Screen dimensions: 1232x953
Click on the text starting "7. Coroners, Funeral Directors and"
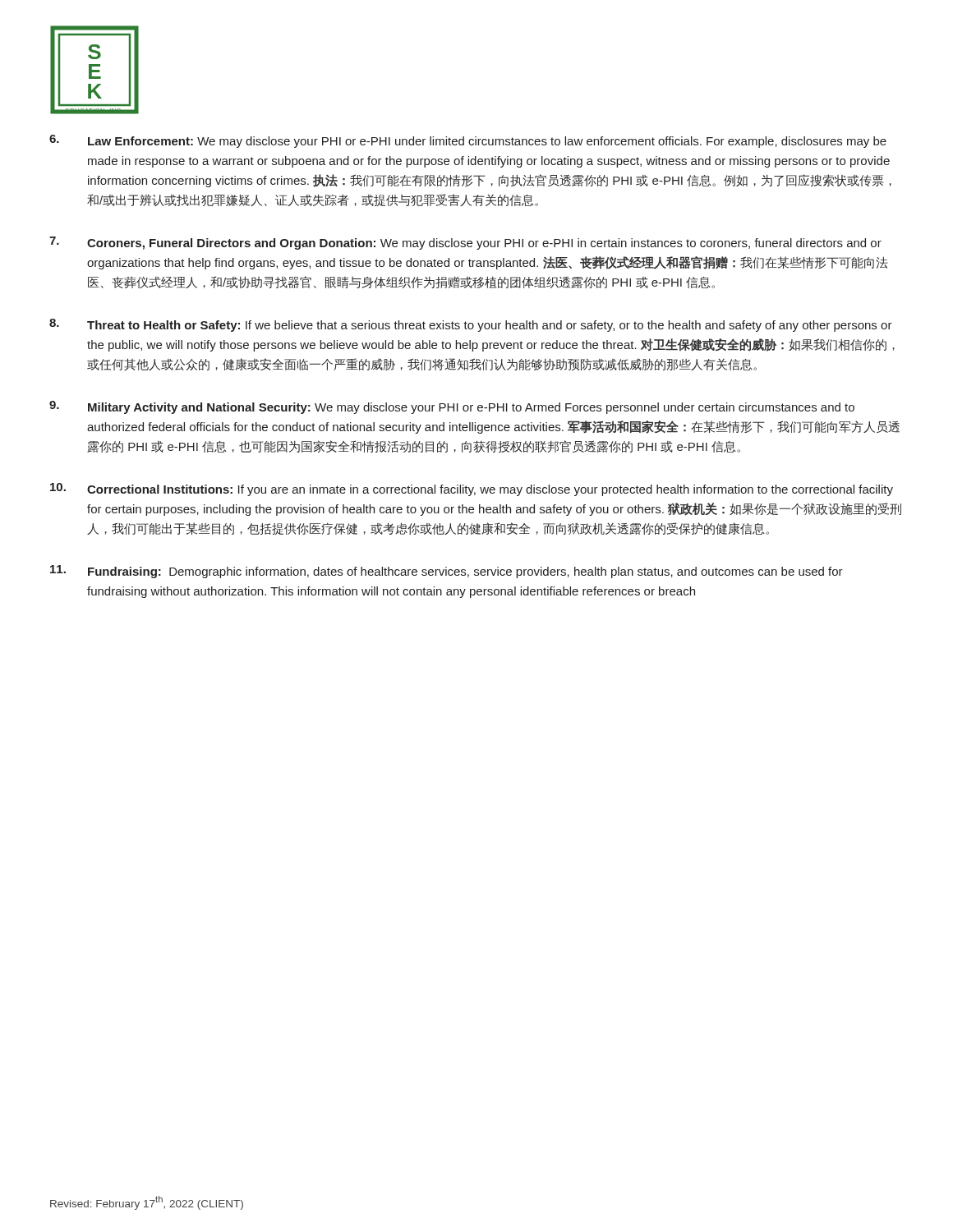pos(476,263)
